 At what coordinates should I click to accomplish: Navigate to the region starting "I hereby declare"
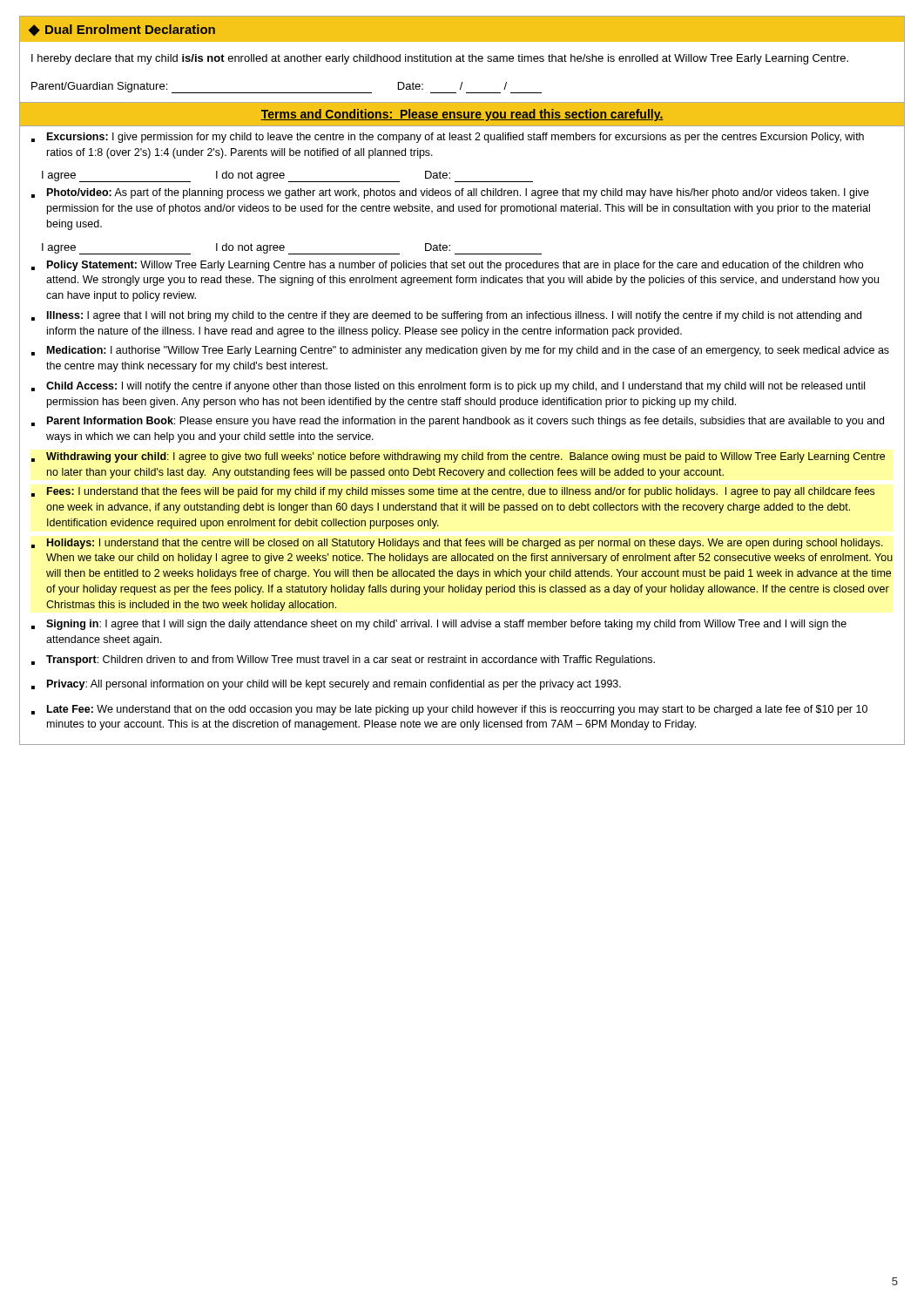(x=440, y=58)
